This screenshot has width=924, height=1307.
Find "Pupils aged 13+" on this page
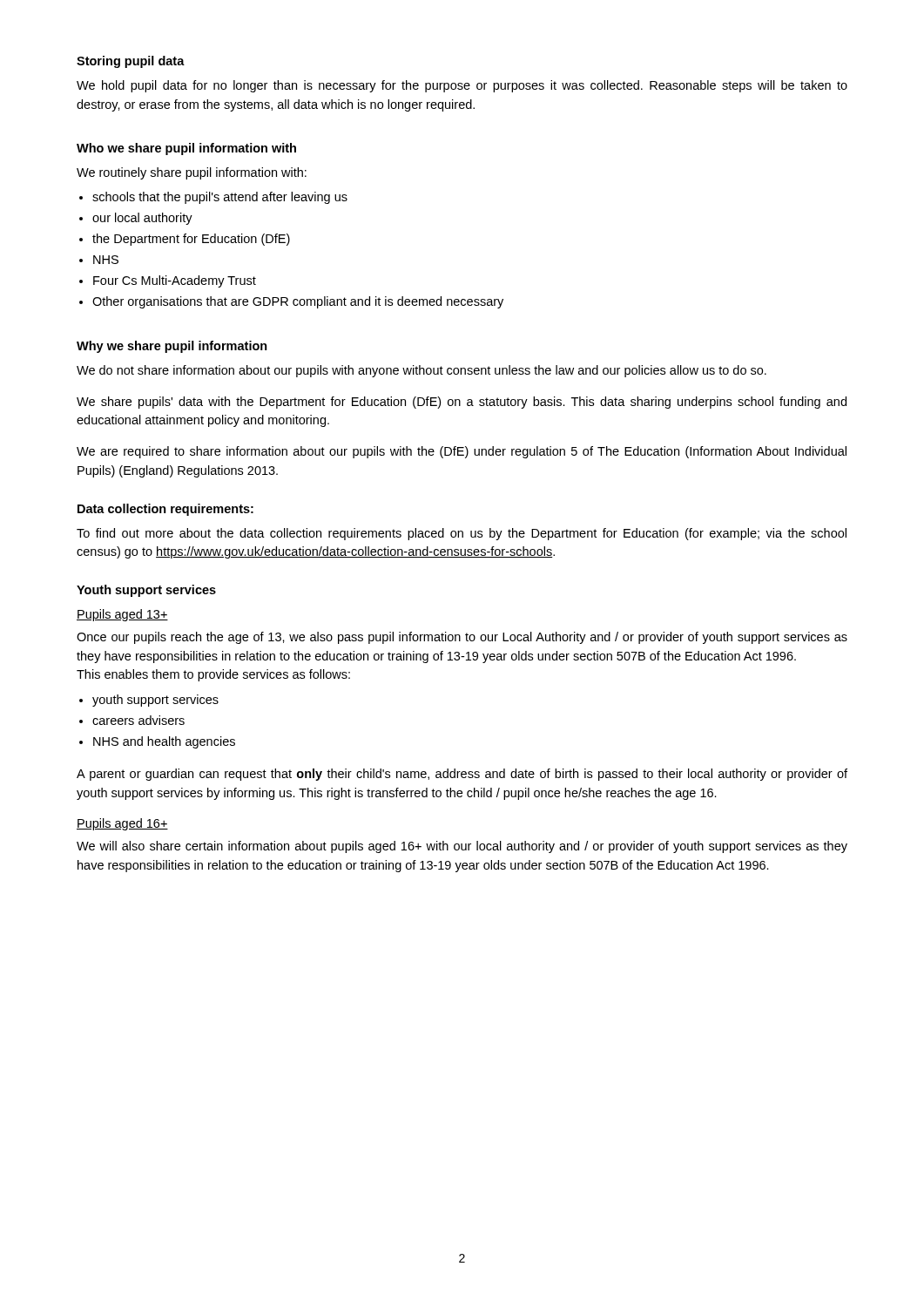click(122, 614)
